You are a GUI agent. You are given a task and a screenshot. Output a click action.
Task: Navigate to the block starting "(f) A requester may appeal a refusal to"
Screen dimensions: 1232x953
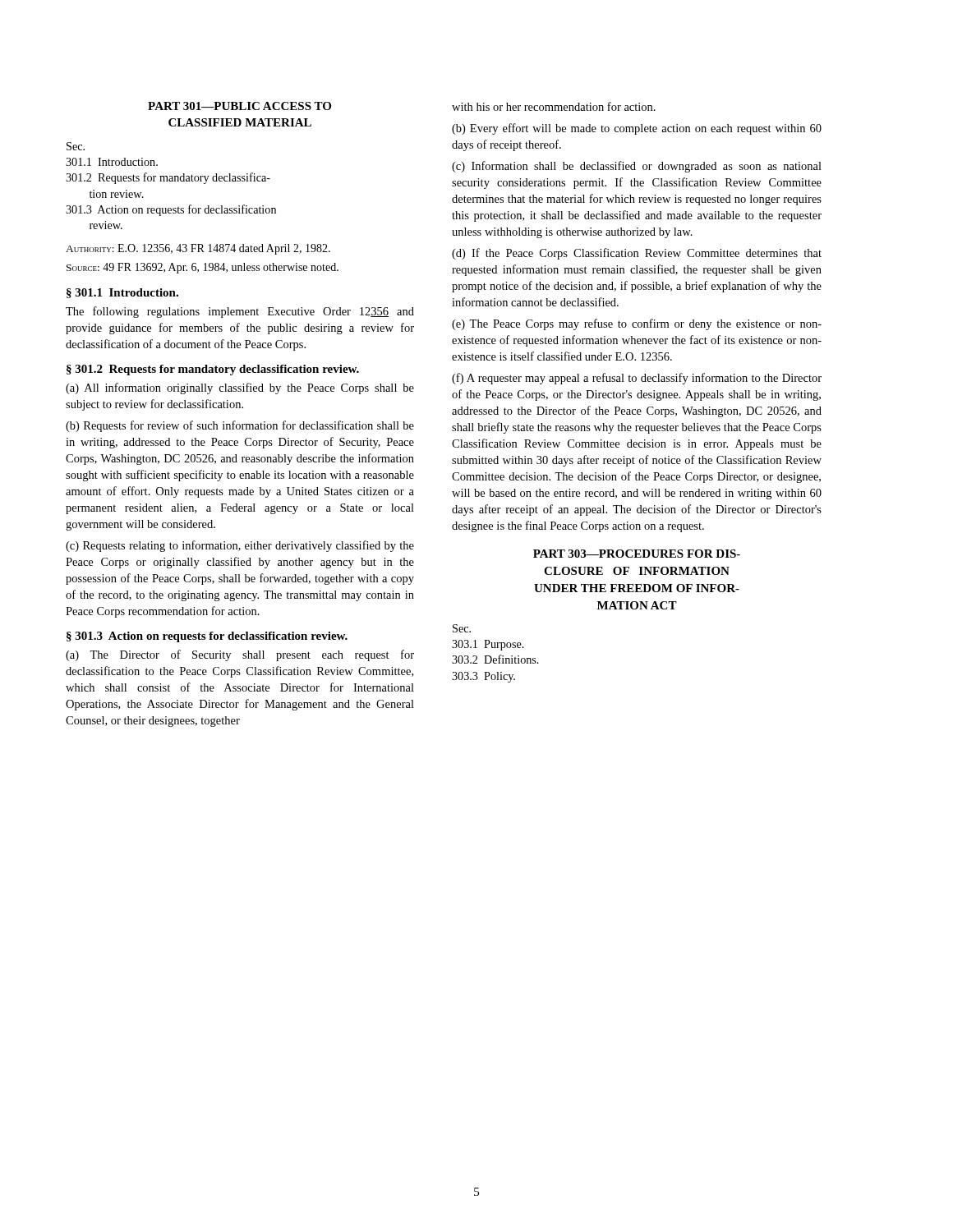pos(637,452)
